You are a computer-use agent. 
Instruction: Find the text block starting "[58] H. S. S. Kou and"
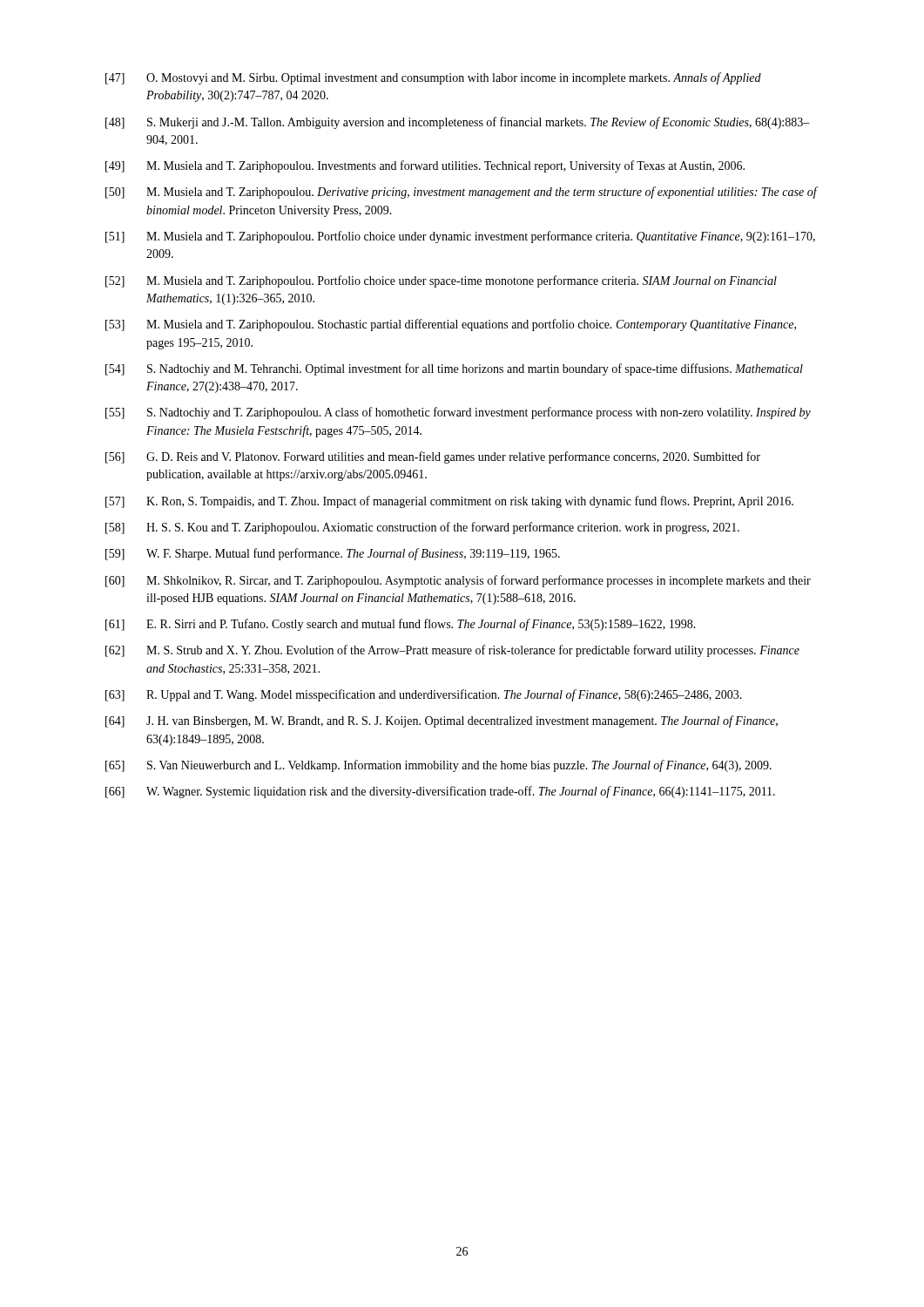(x=462, y=528)
